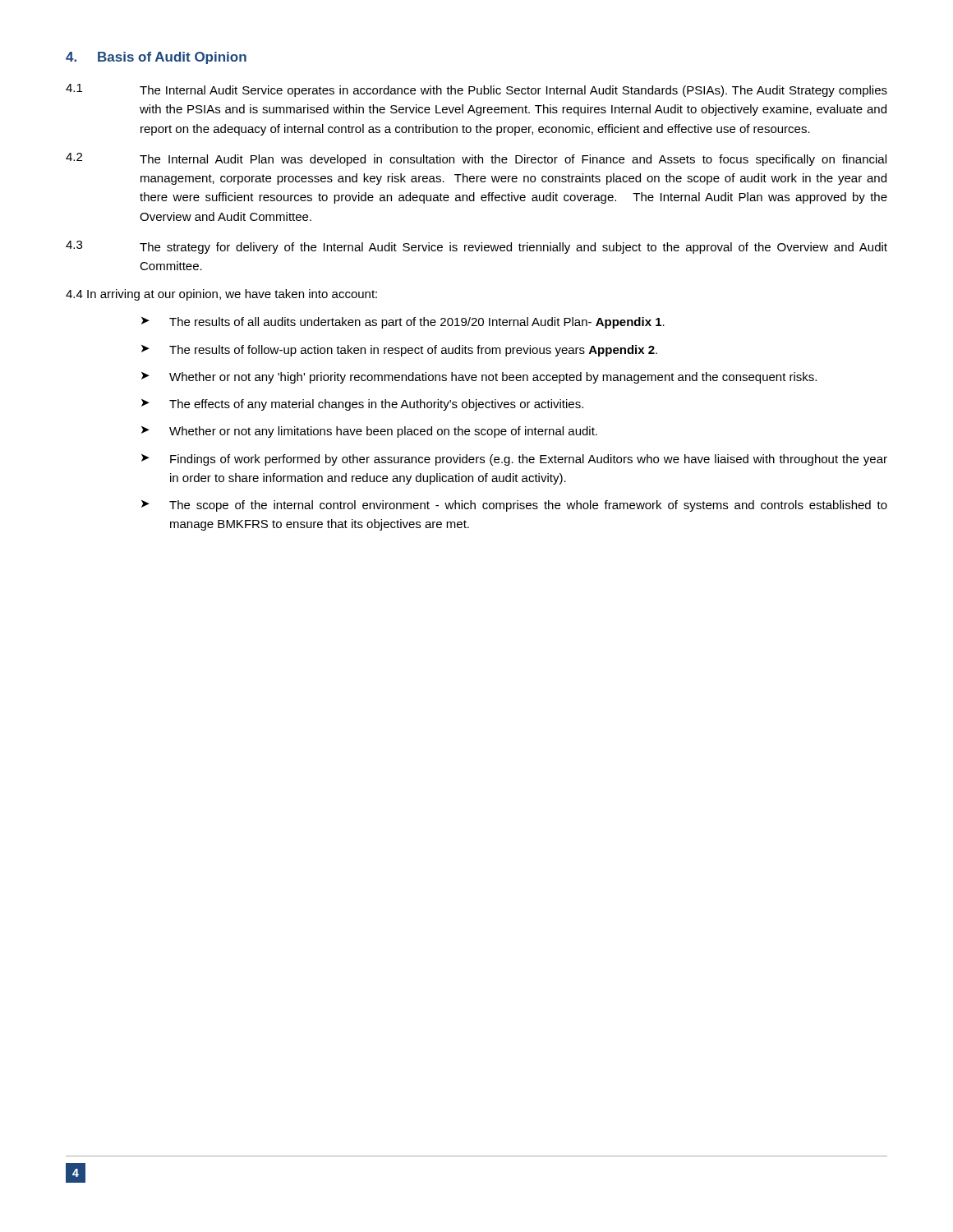Find "4. Basis of Audit Opinion" on this page
This screenshot has height=1232, width=953.
(156, 57)
